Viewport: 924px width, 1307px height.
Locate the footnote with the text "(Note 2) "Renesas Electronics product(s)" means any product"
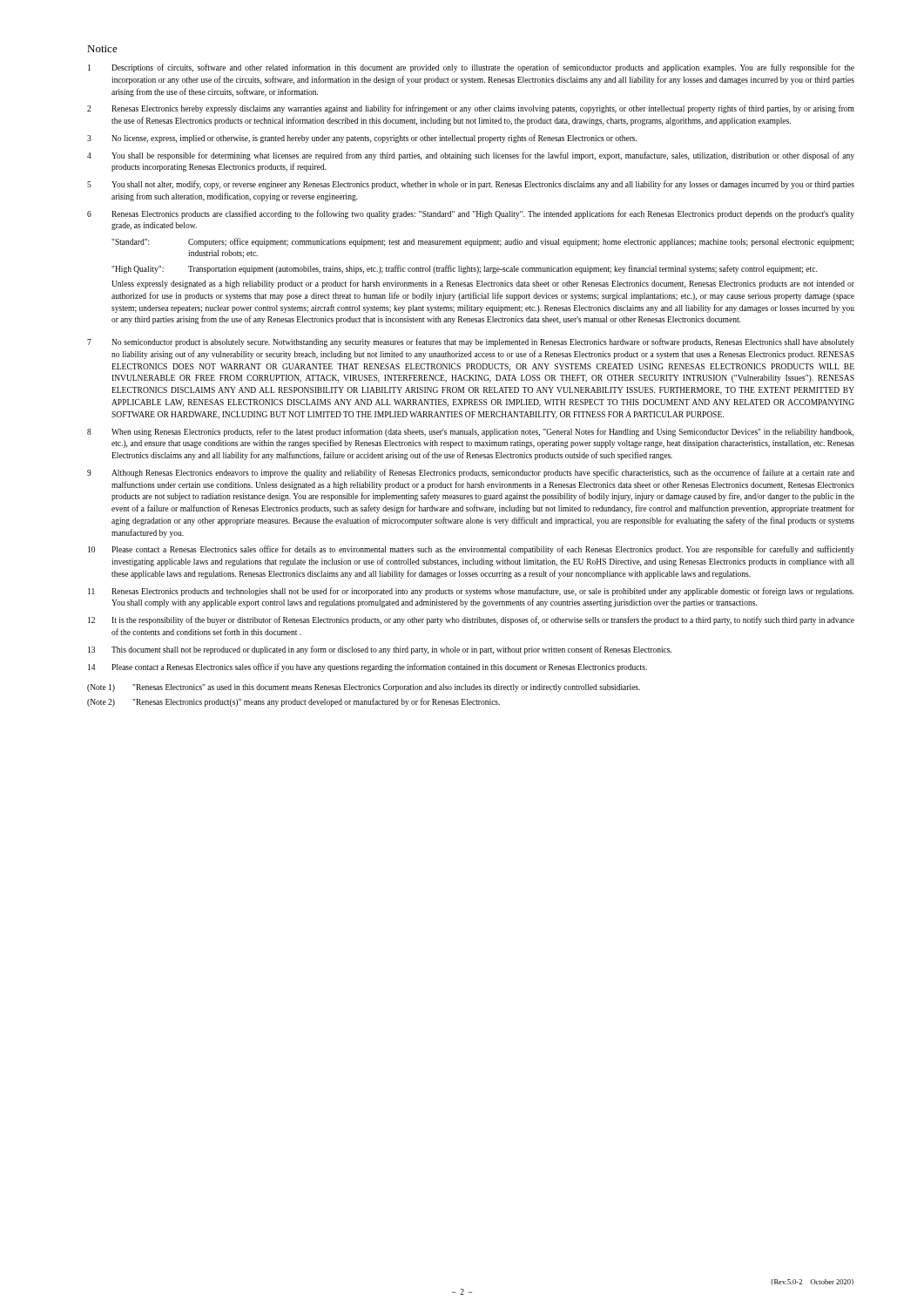coord(471,703)
